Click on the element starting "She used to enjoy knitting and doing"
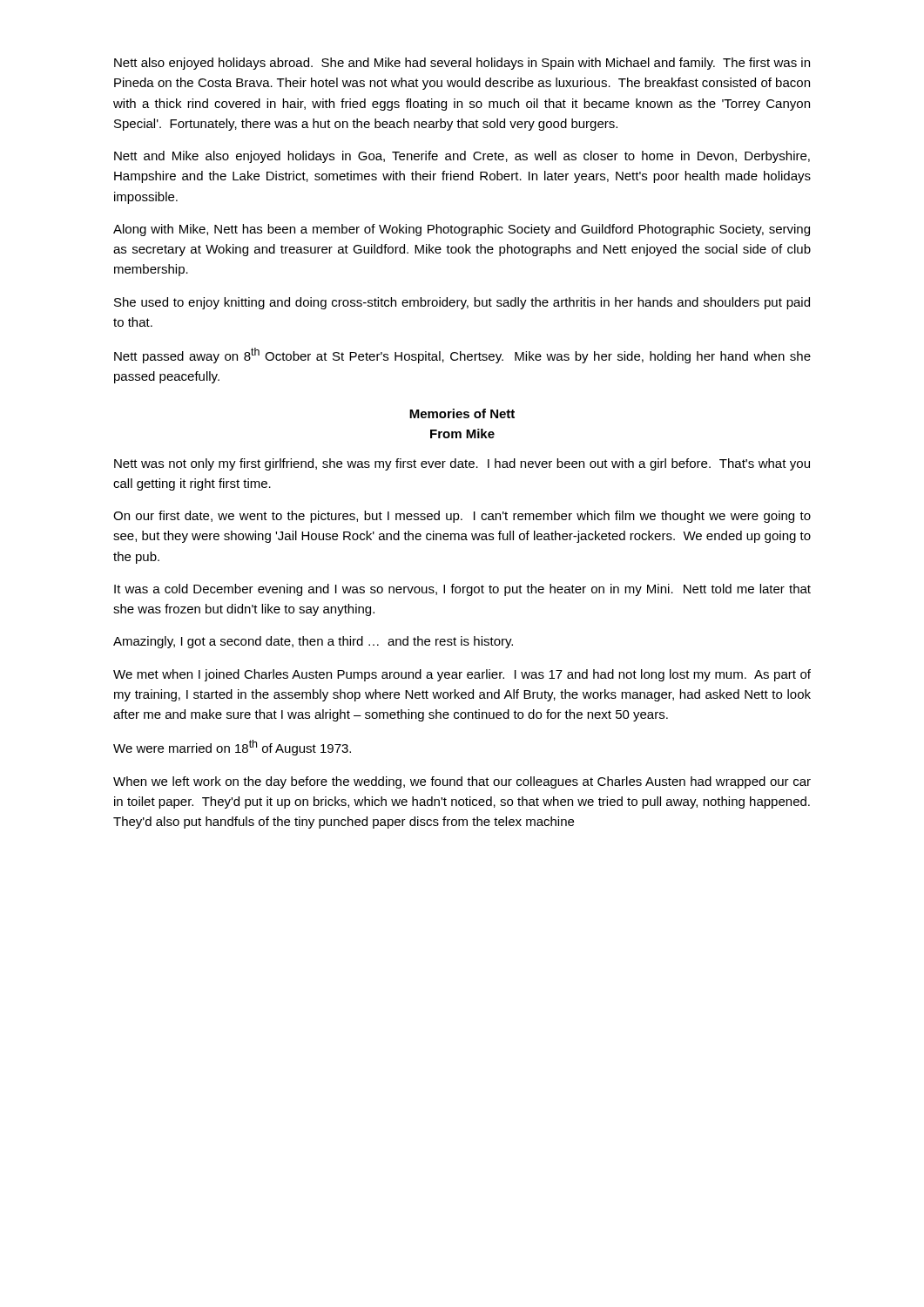The width and height of the screenshot is (924, 1307). (462, 312)
